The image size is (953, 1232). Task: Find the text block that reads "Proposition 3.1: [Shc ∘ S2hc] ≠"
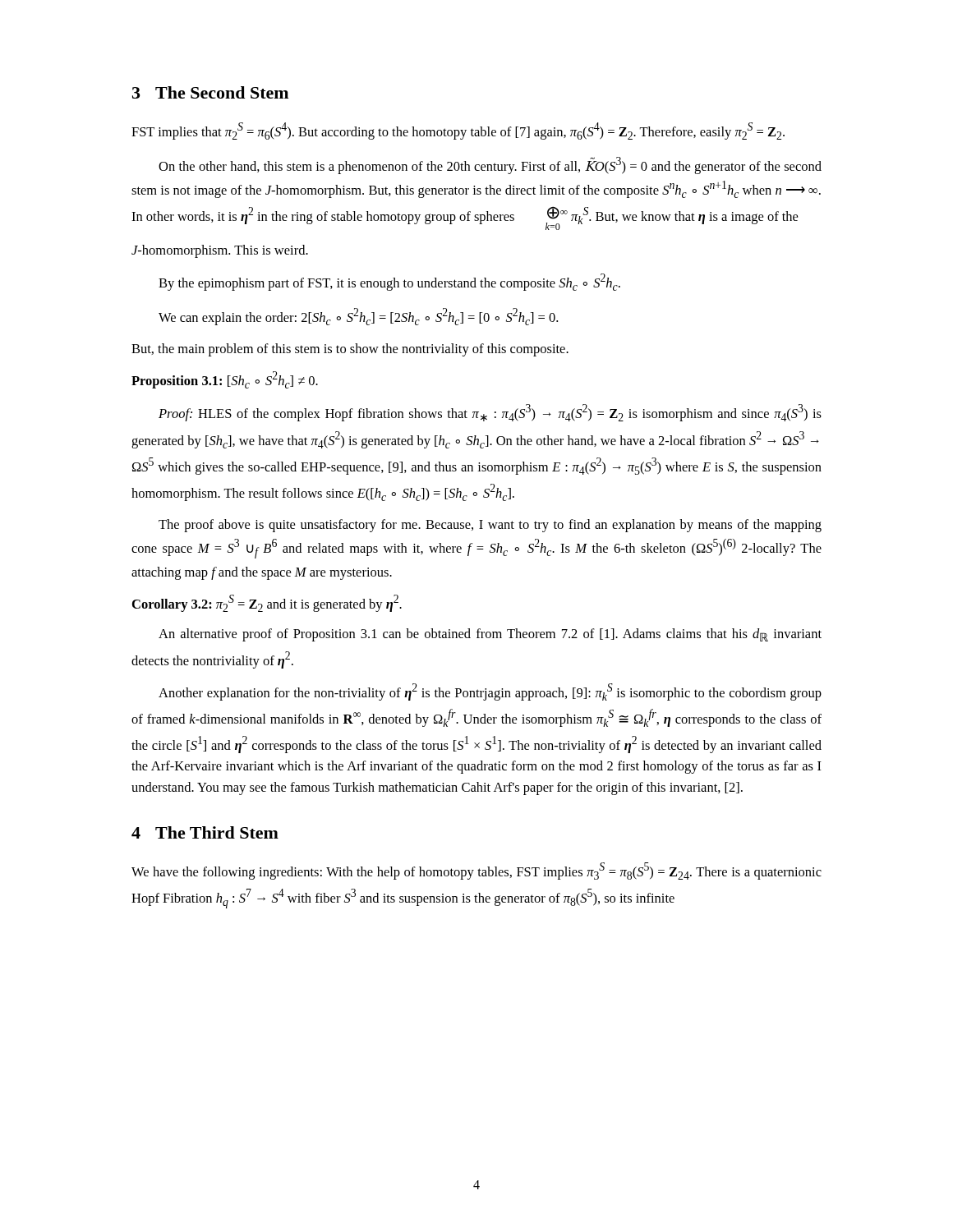(x=225, y=380)
